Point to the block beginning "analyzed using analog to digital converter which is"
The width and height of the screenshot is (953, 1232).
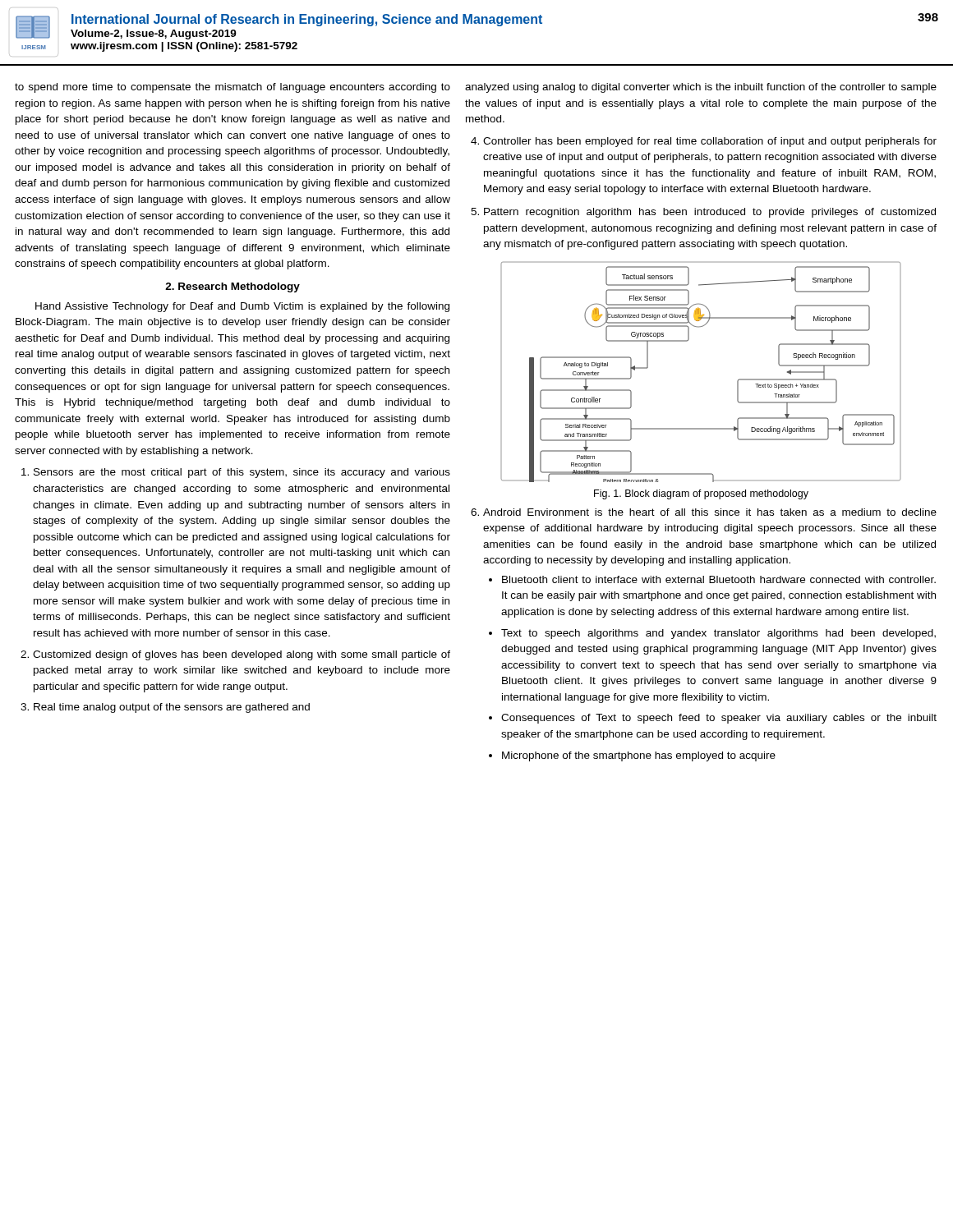(x=701, y=103)
